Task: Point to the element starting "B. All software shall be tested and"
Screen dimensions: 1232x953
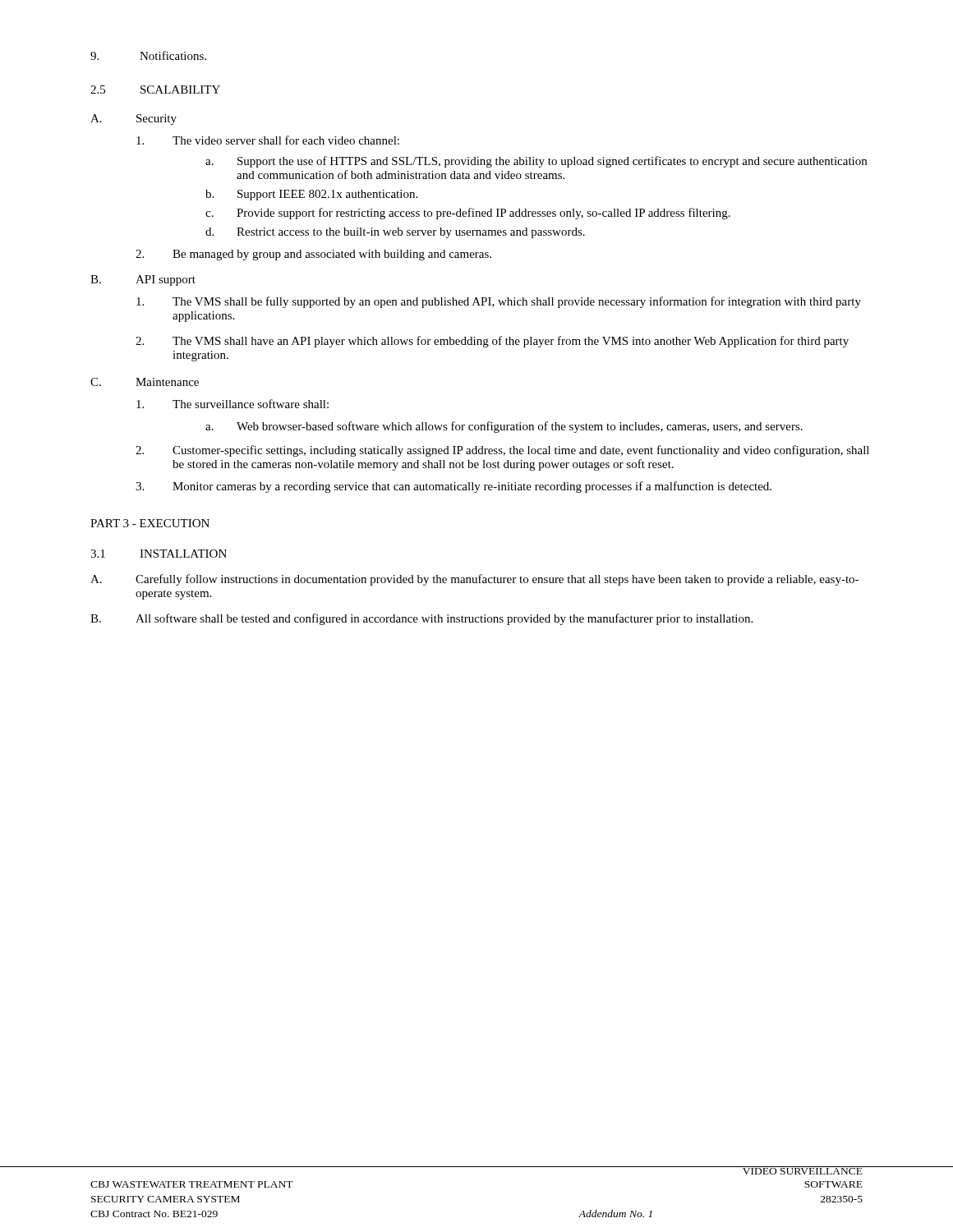Action: pos(422,619)
